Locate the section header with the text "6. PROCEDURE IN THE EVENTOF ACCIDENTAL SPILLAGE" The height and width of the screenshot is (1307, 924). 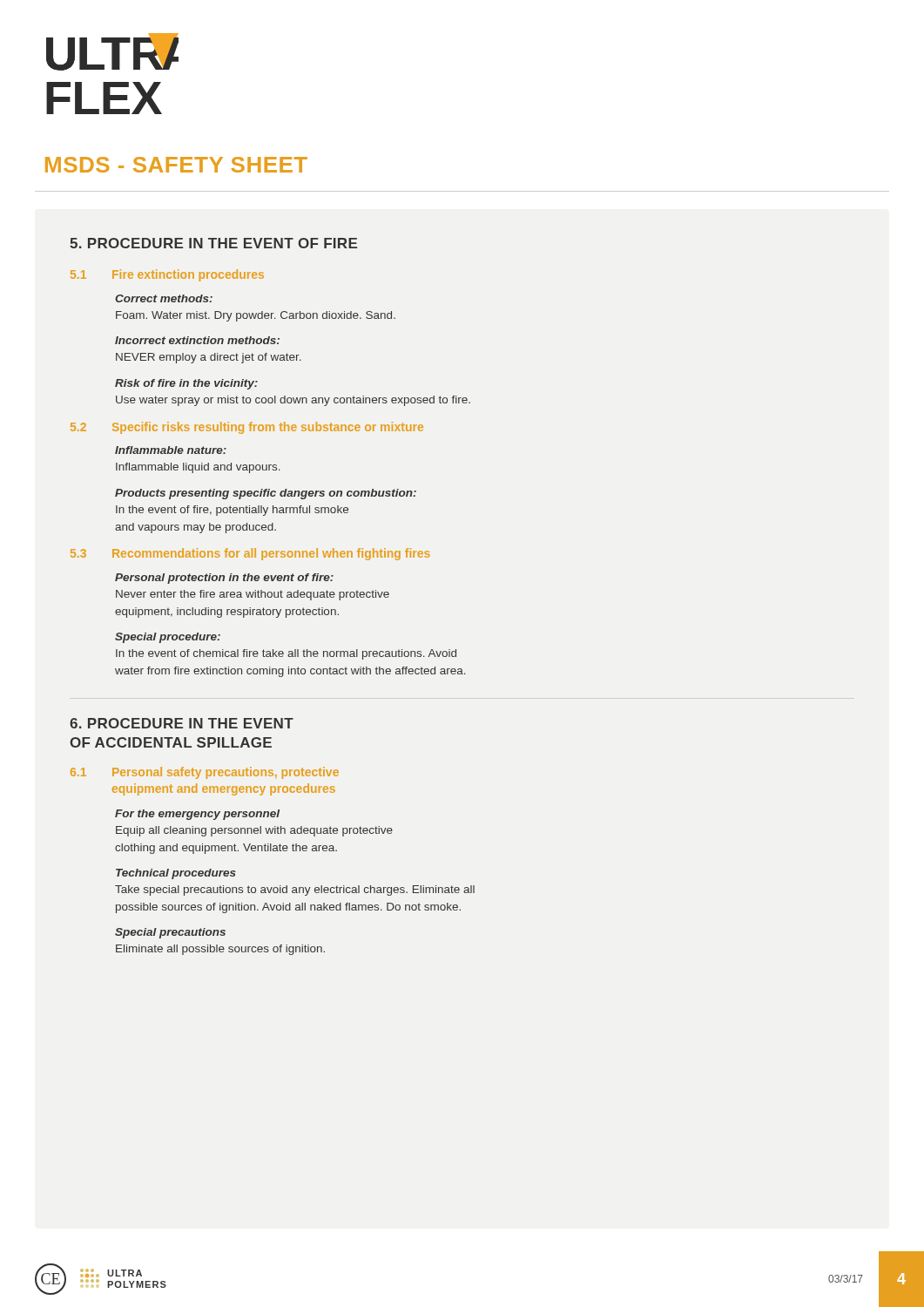click(x=182, y=733)
